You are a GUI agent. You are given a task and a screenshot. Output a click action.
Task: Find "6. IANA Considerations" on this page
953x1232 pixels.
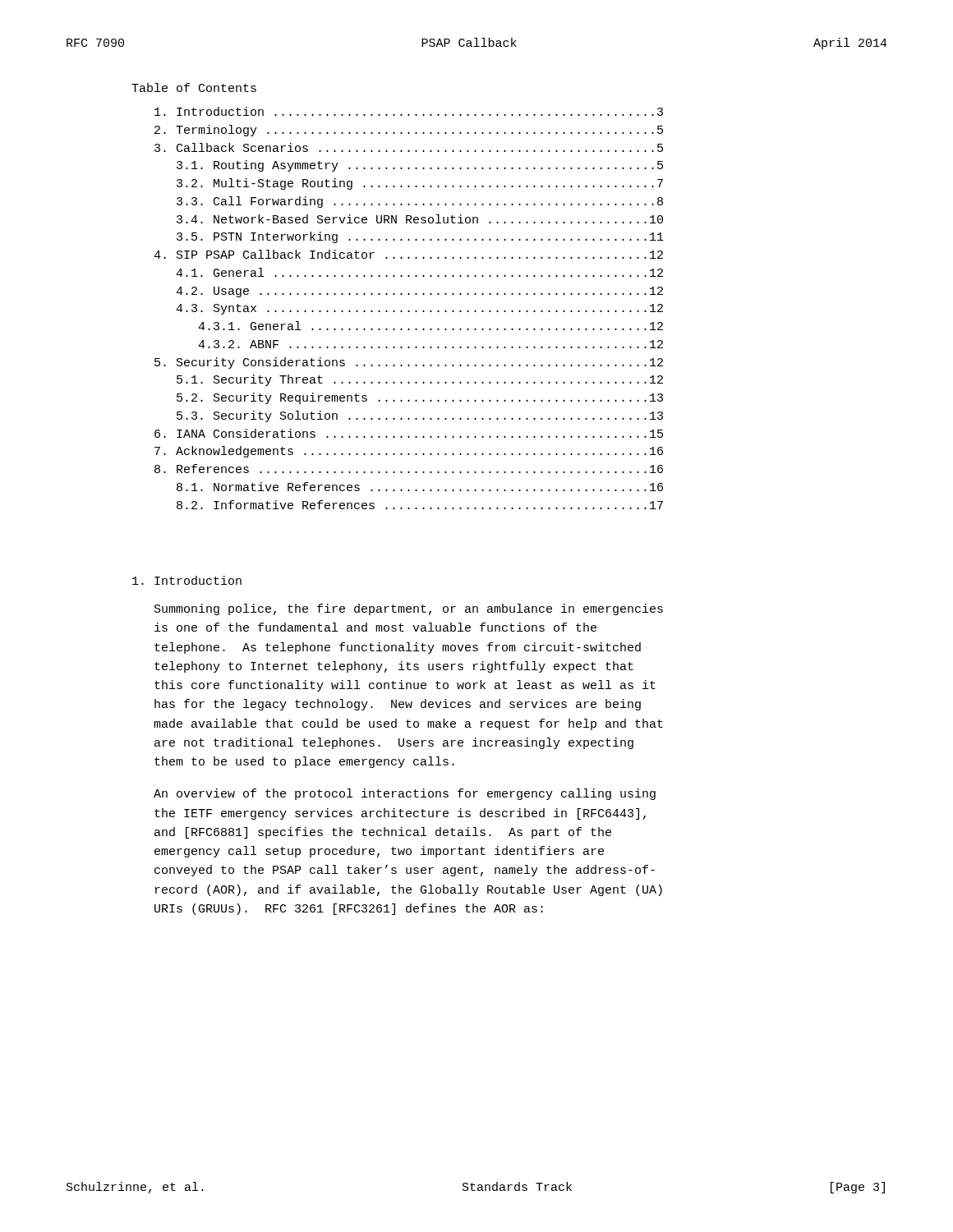(398, 434)
